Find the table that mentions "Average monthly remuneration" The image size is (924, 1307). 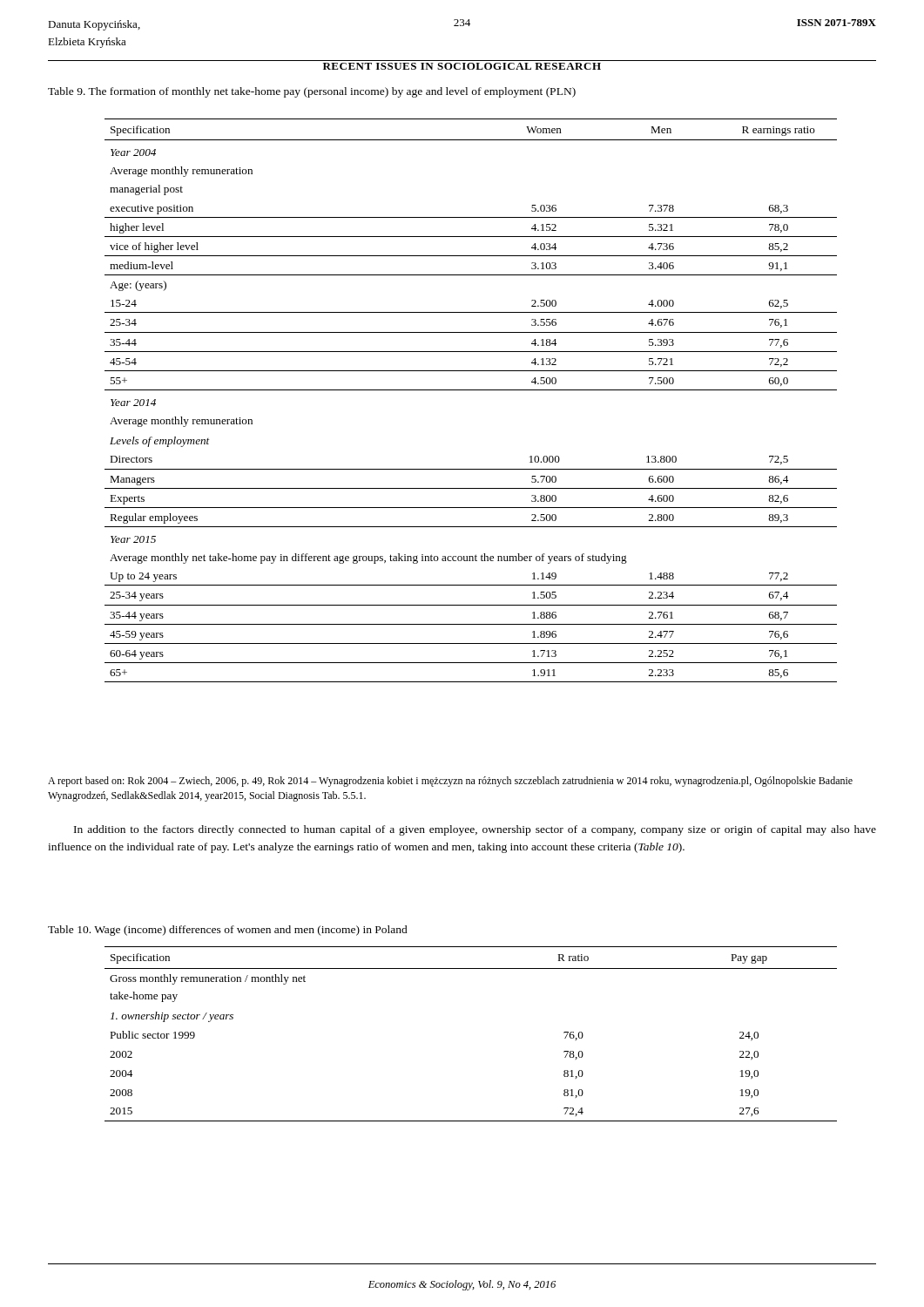471,400
